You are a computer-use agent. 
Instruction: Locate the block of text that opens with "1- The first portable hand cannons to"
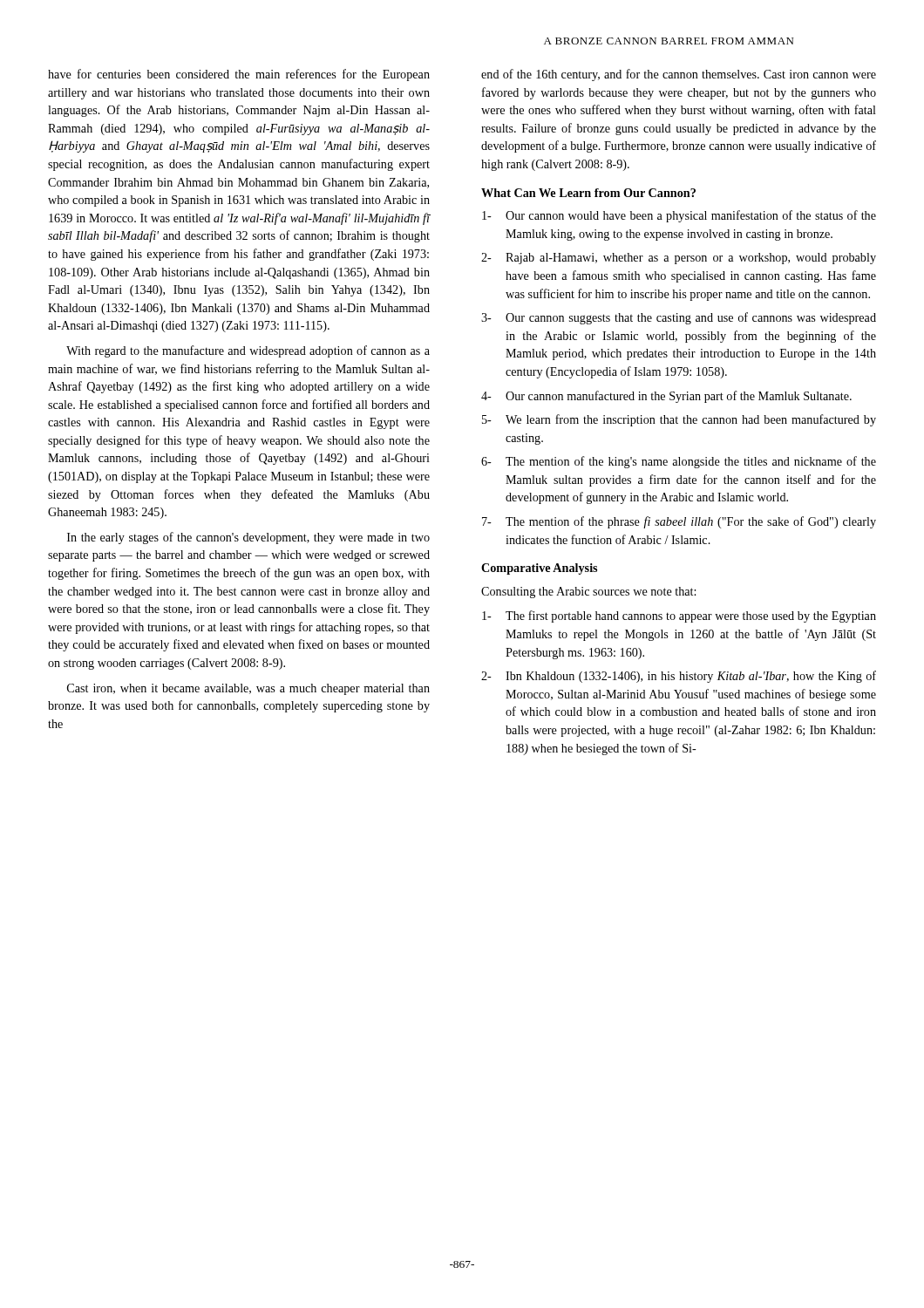[679, 634]
